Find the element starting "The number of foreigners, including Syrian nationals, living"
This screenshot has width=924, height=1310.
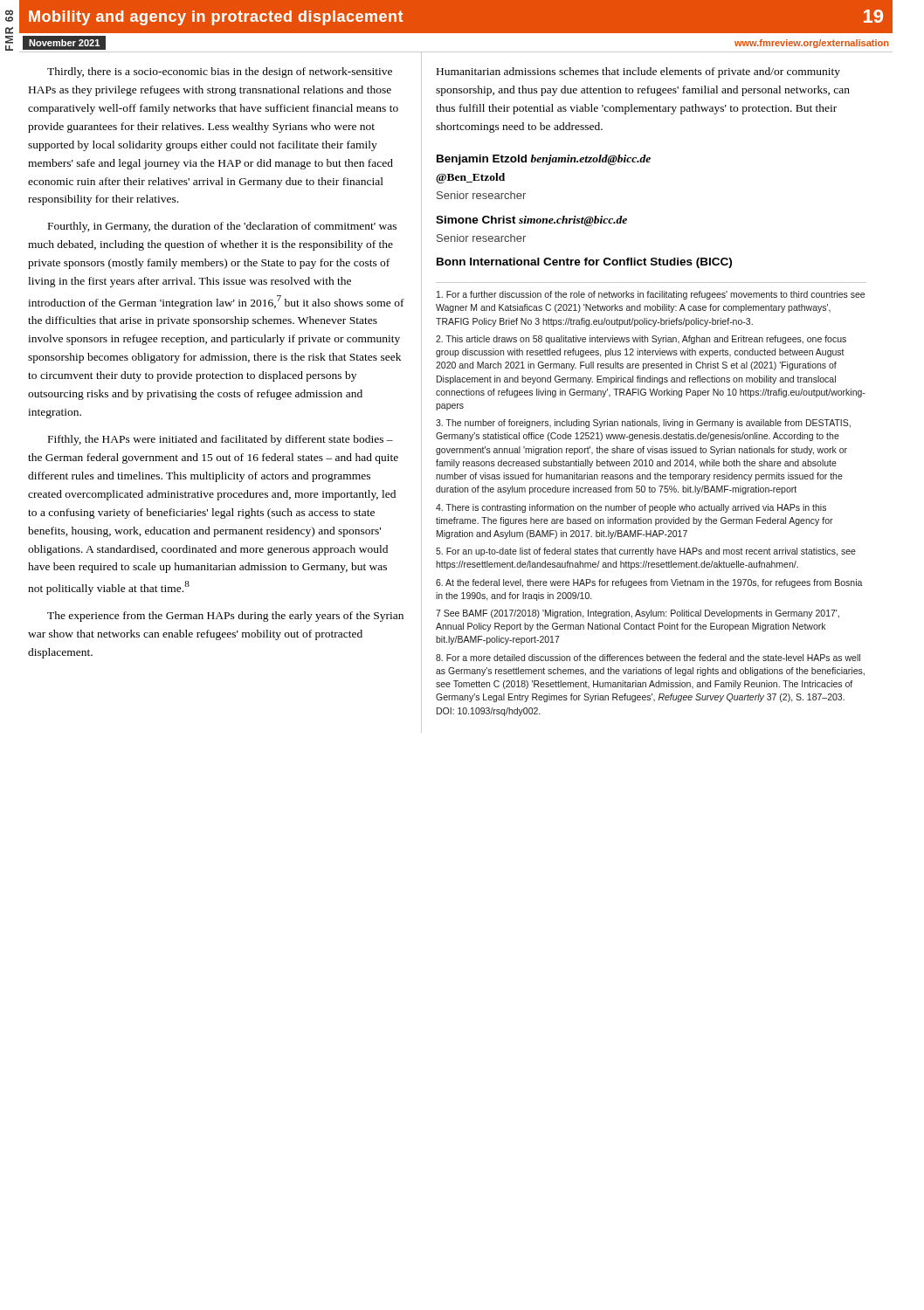643,456
